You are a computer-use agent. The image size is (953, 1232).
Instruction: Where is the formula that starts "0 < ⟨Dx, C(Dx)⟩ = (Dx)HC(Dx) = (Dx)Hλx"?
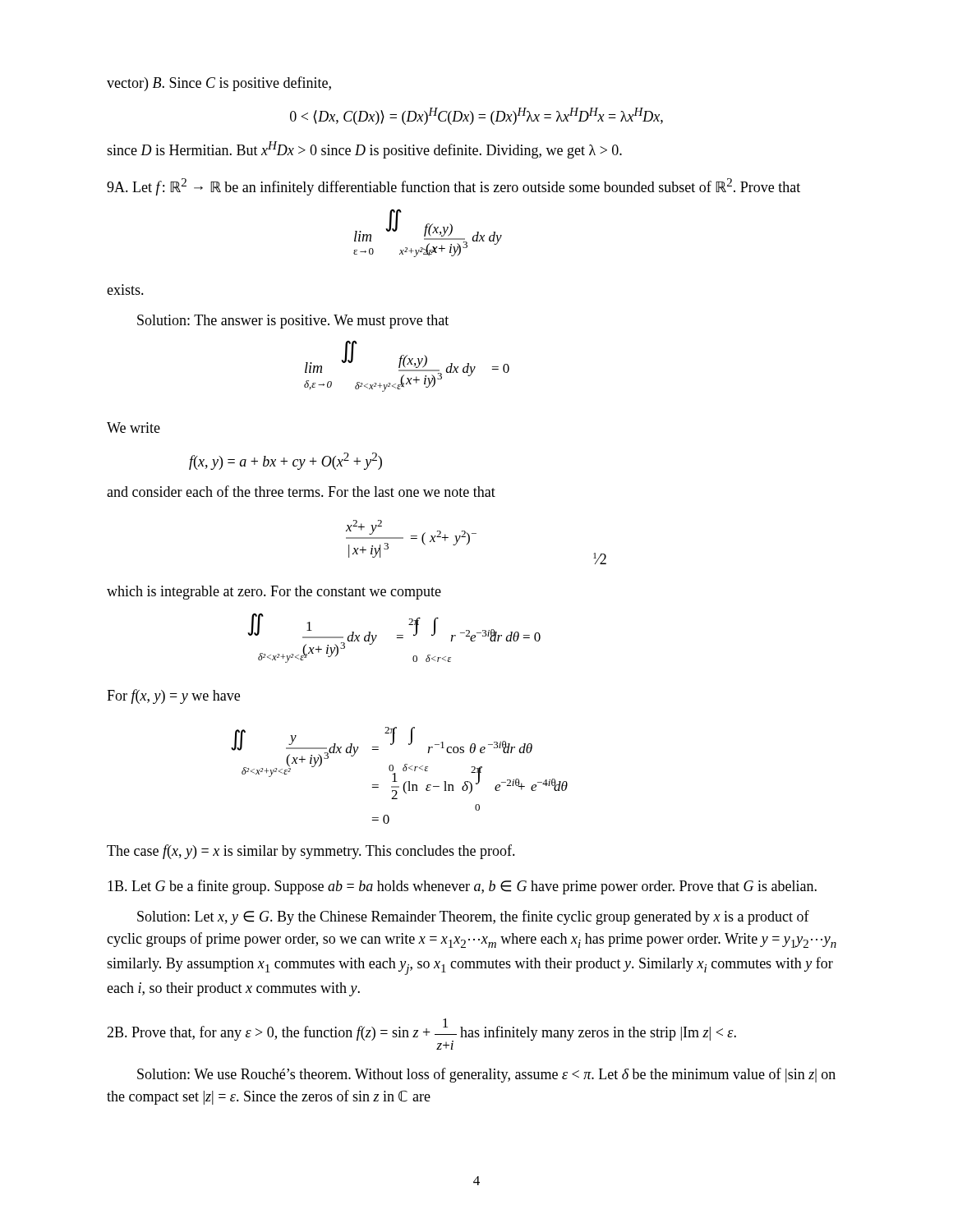point(476,115)
